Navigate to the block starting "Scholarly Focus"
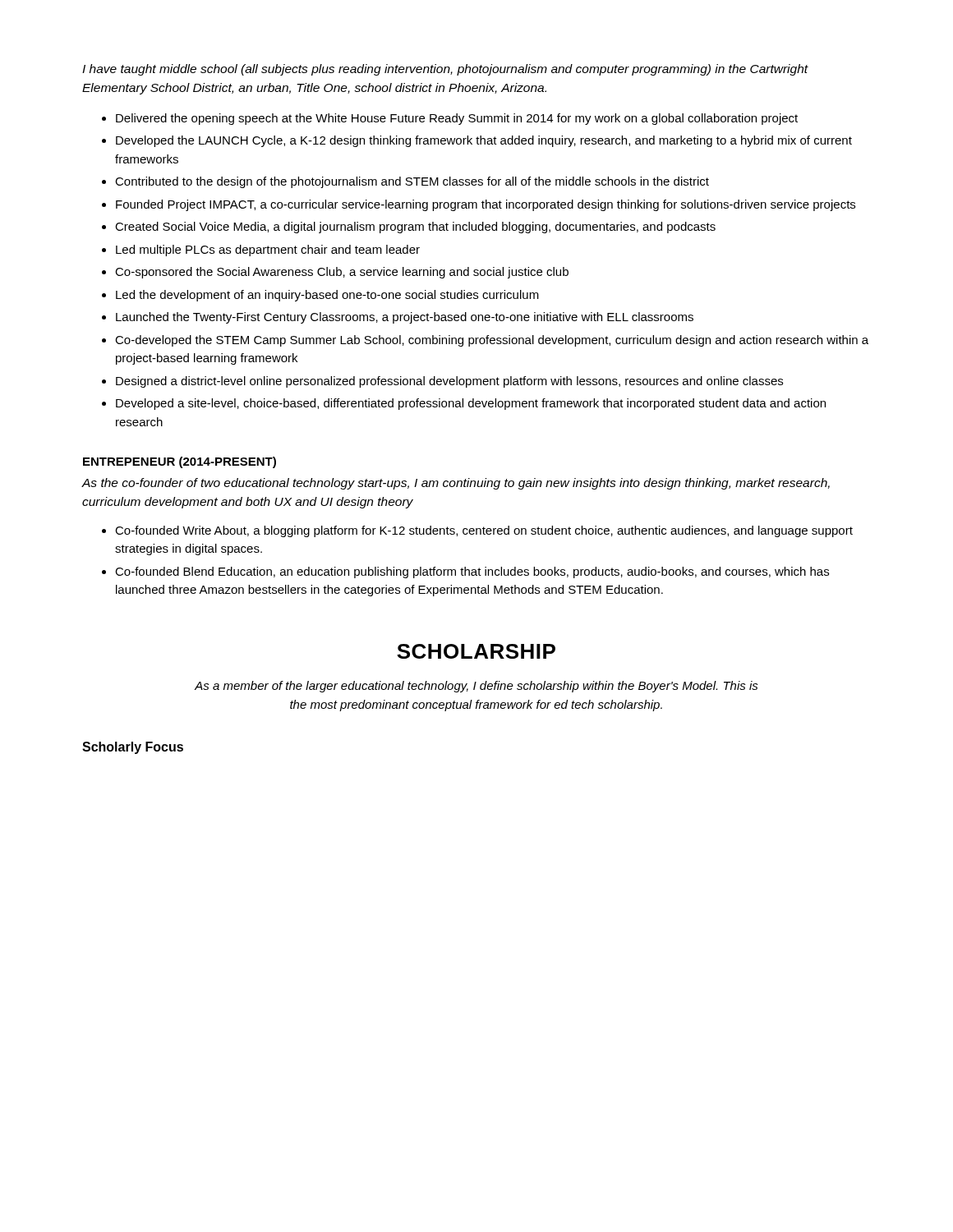 pos(133,748)
